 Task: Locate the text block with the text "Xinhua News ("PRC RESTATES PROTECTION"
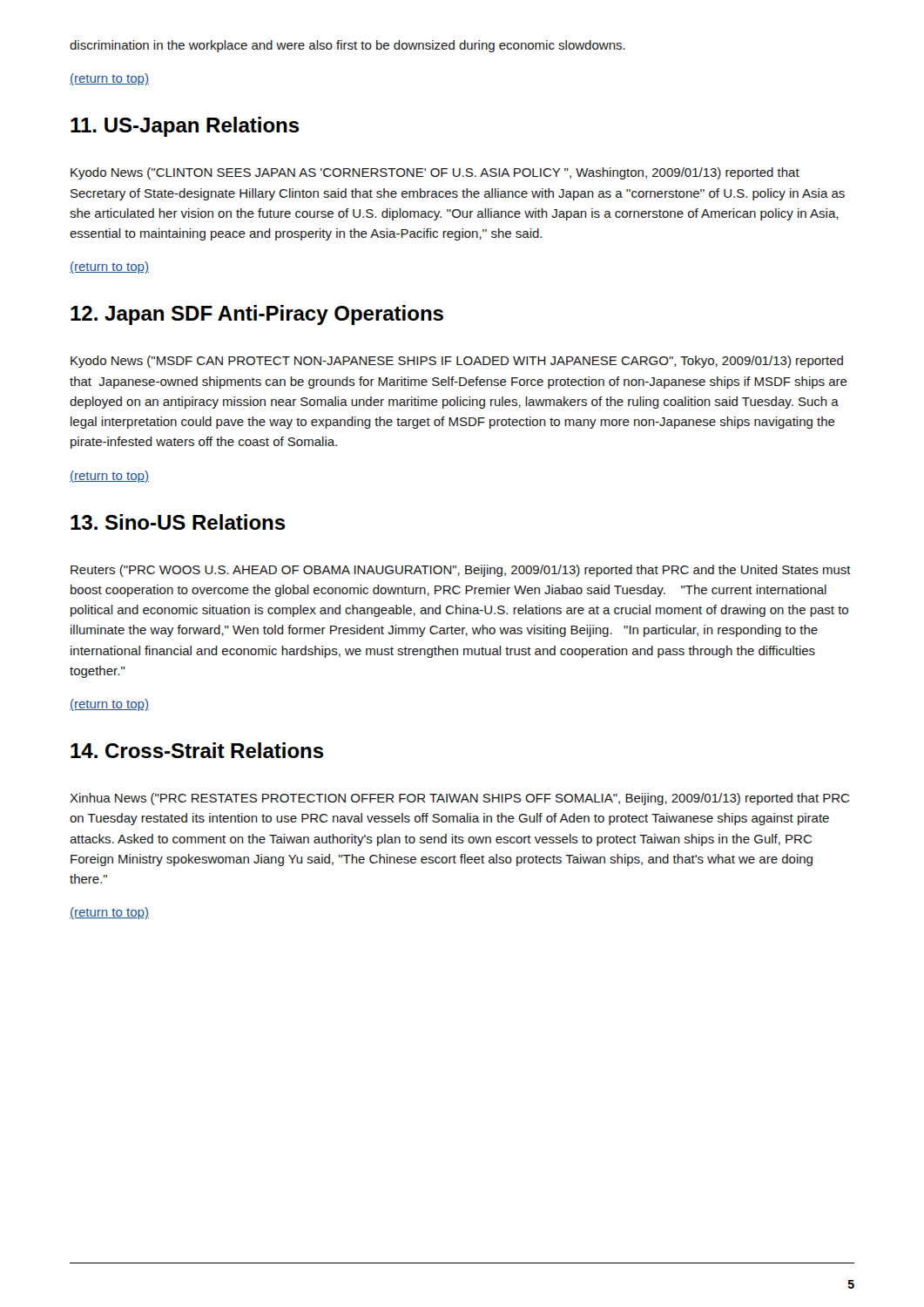point(460,838)
